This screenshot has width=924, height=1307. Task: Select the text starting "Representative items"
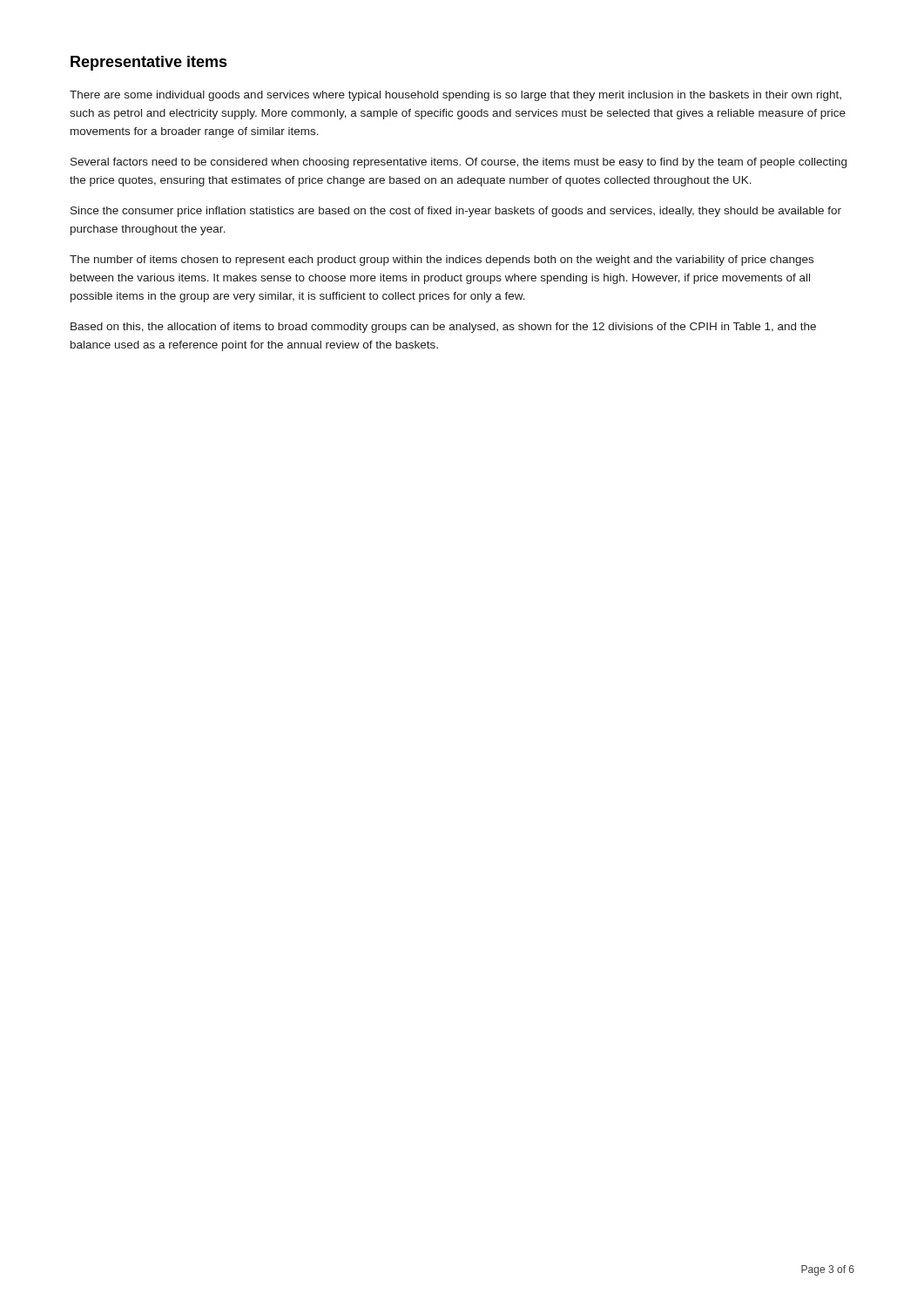coord(149,62)
